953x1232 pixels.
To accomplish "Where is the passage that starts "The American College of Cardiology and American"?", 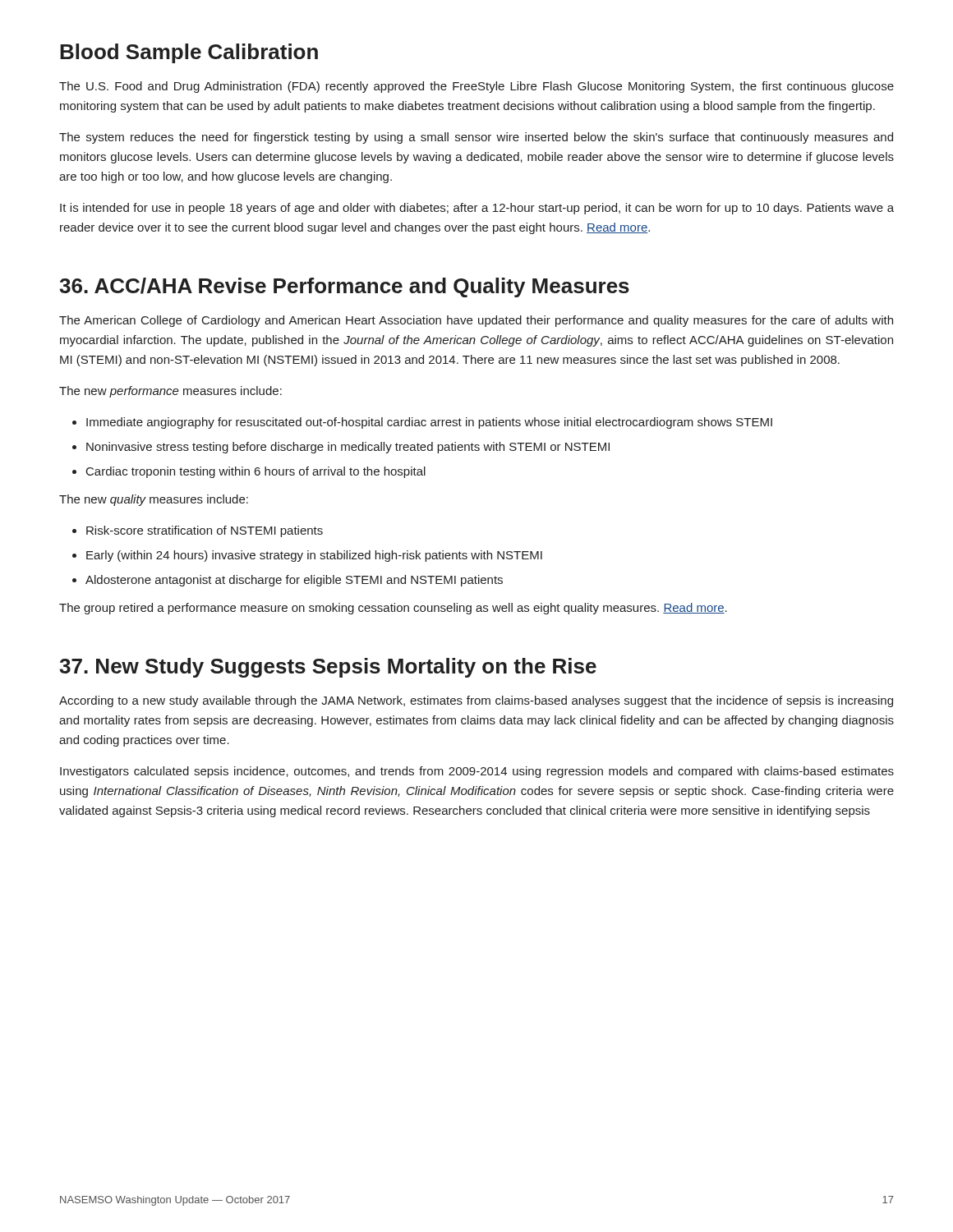I will click(x=476, y=340).
